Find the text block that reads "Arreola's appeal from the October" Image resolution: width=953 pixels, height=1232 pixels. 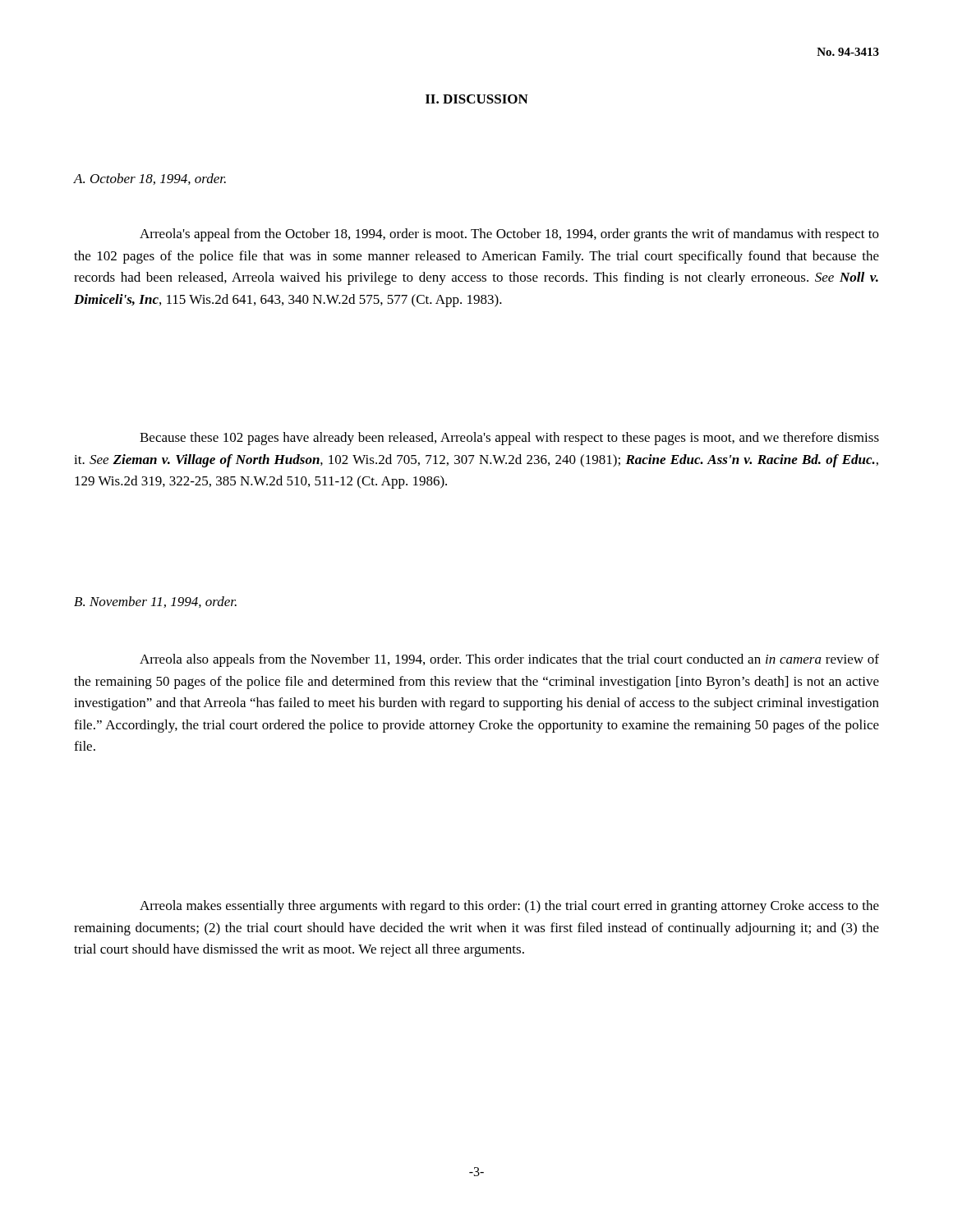point(476,267)
